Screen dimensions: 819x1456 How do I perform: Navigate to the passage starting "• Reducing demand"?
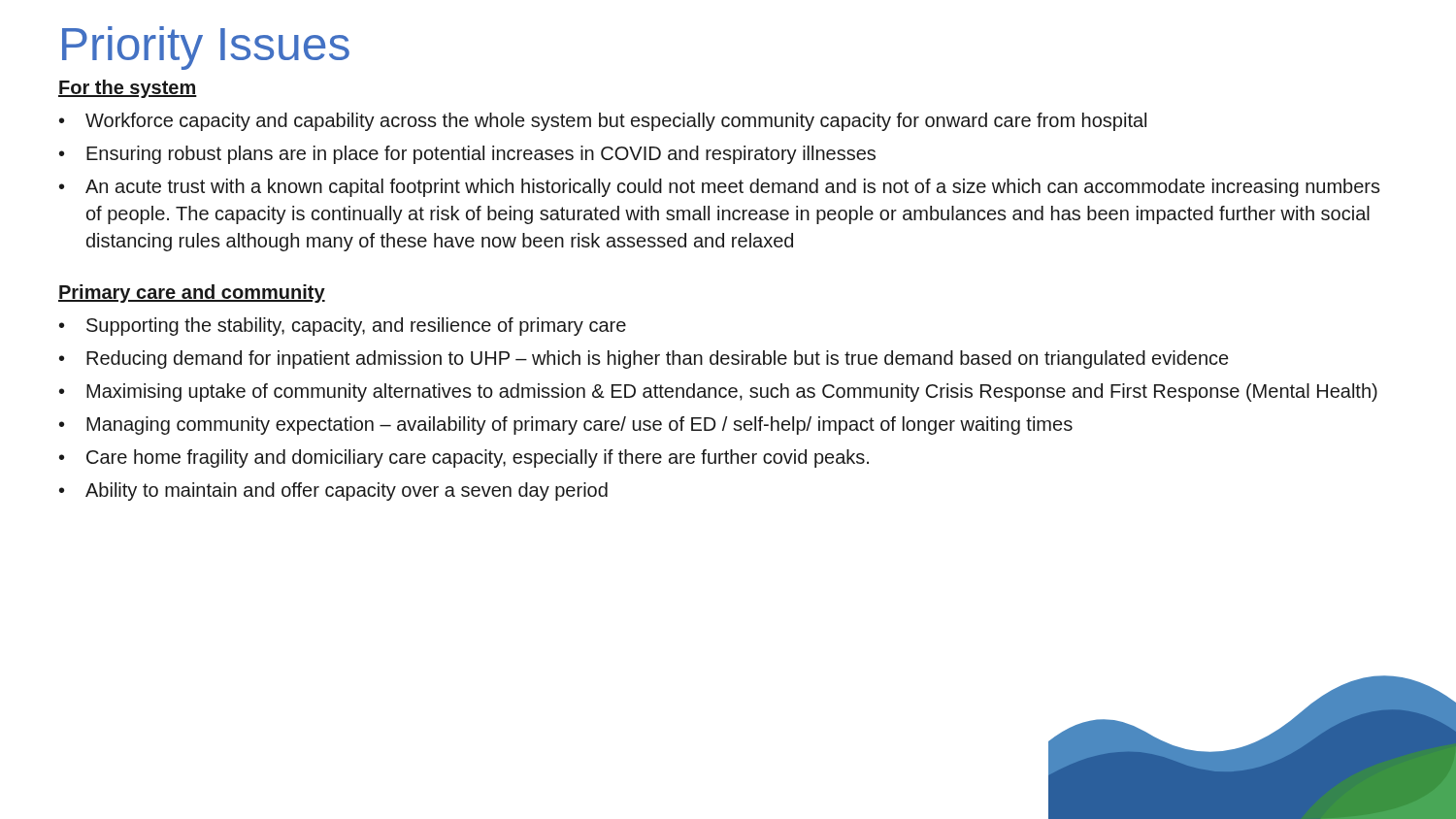tap(728, 358)
